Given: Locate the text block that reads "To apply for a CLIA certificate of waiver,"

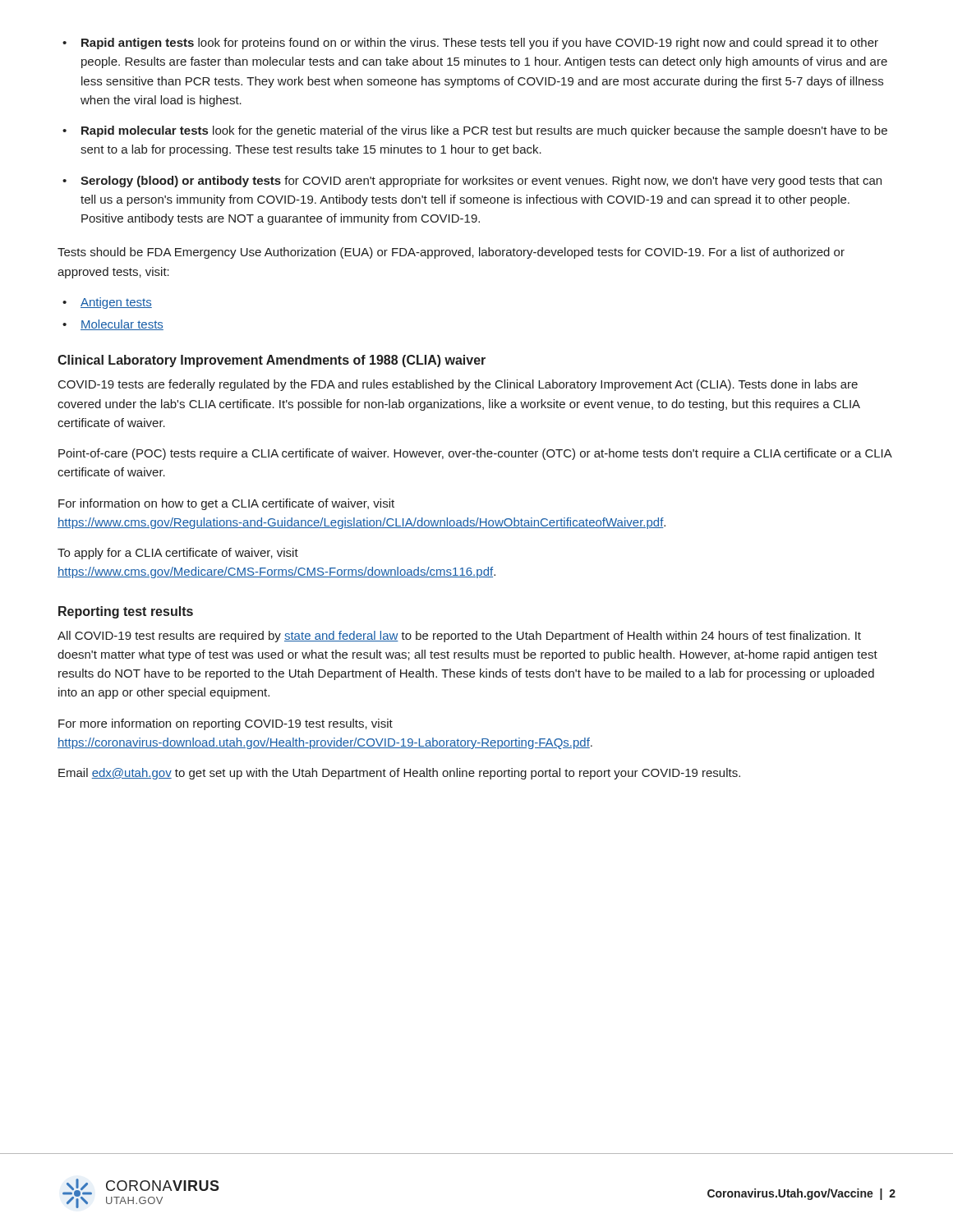Looking at the screenshot, I should (x=277, y=562).
